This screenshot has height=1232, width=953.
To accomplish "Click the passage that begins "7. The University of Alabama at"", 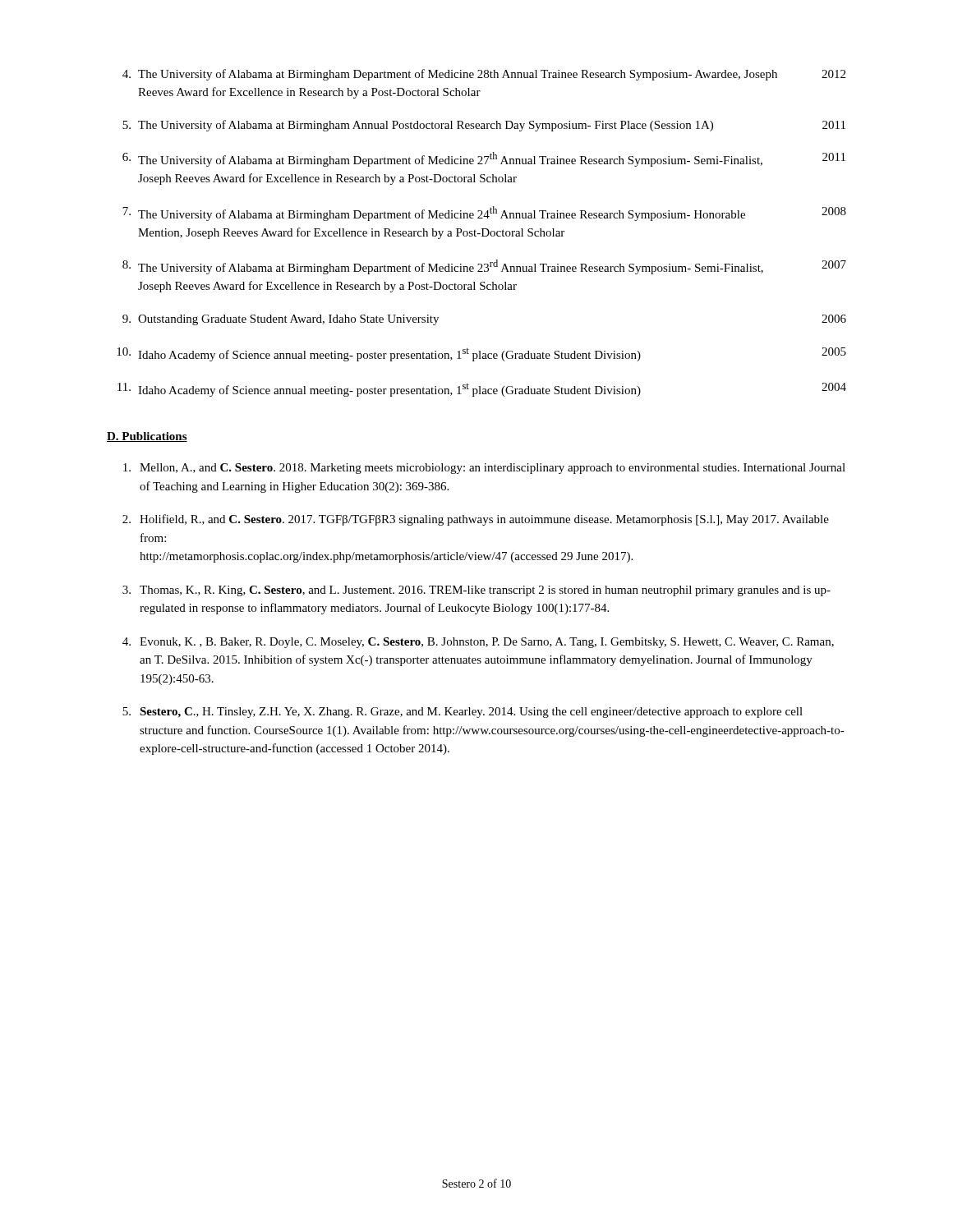I will click(x=476, y=222).
